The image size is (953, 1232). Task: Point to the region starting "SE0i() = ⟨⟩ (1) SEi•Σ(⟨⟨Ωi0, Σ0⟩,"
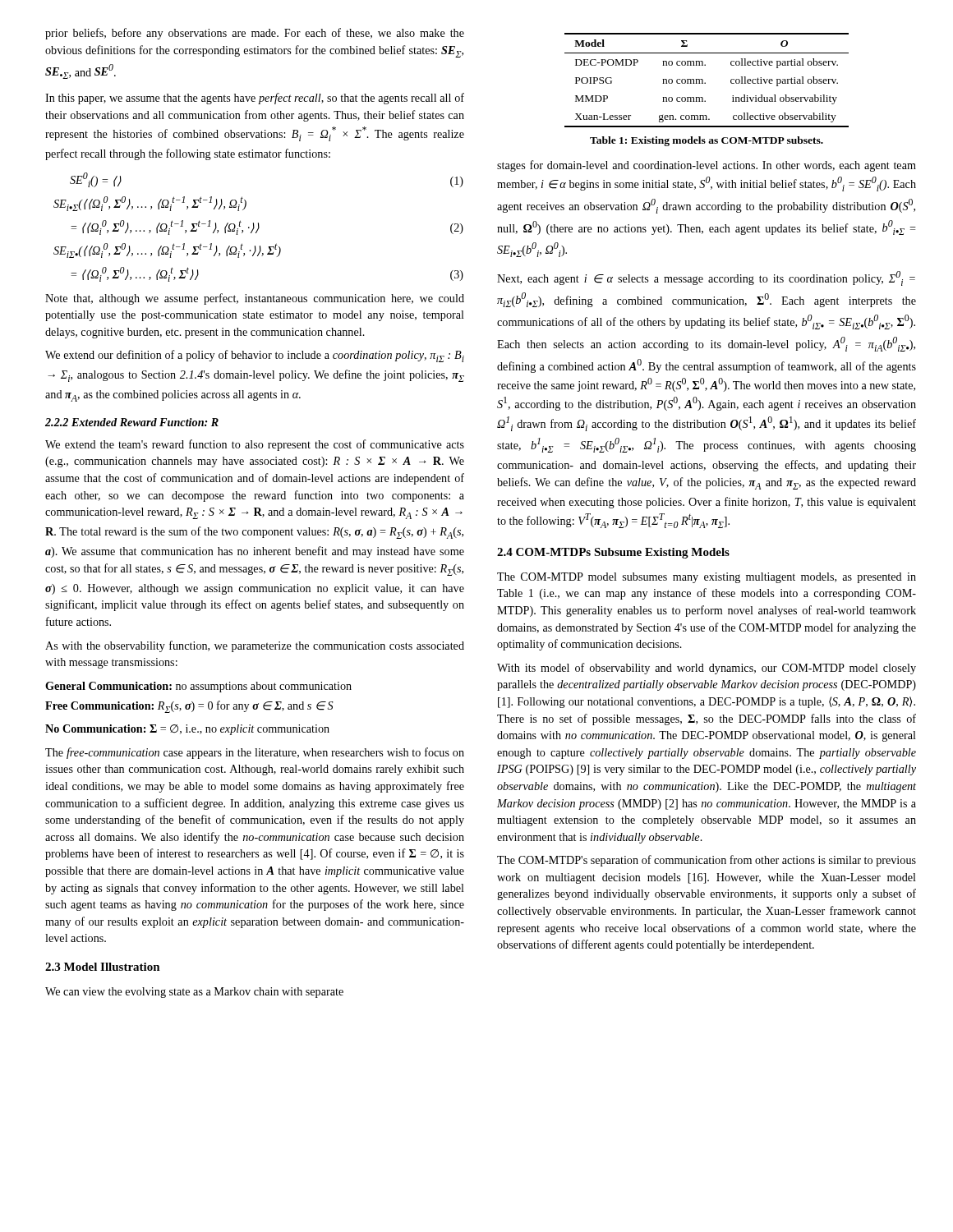tap(255, 228)
